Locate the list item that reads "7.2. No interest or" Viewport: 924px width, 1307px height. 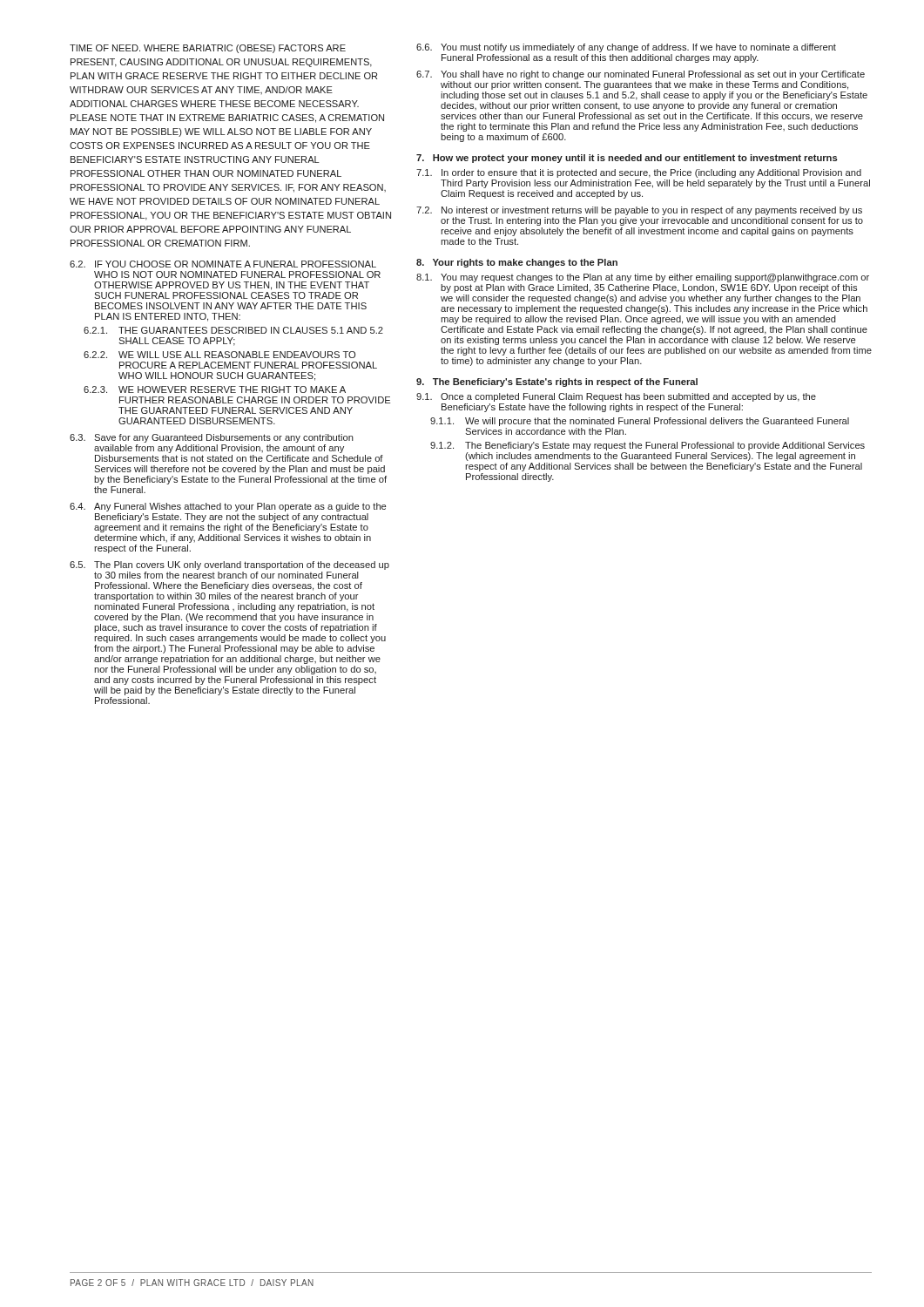pyautogui.click(x=644, y=226)
